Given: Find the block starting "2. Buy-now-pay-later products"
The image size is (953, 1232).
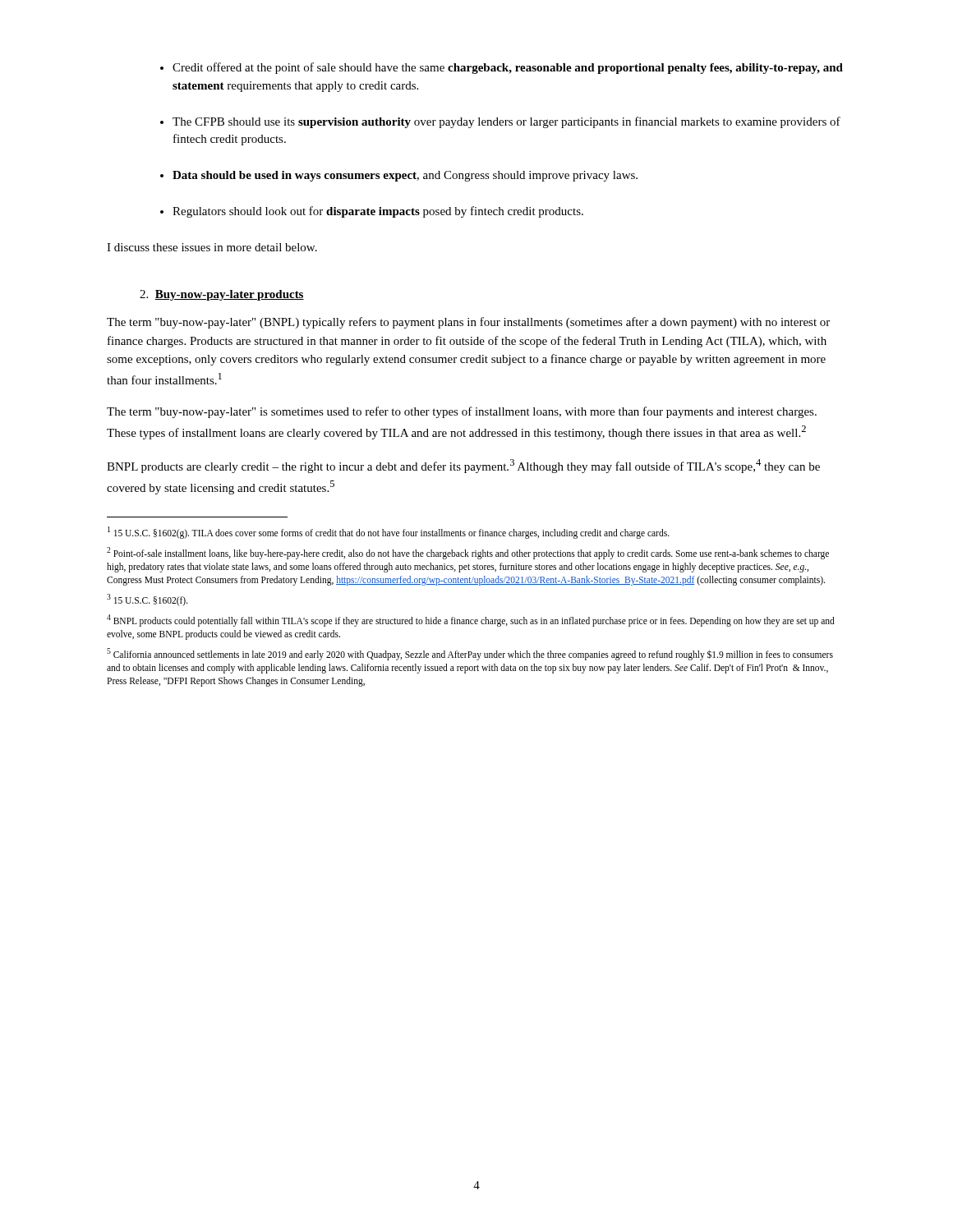Looking at the screenshot, I should (x=222, y=294).
